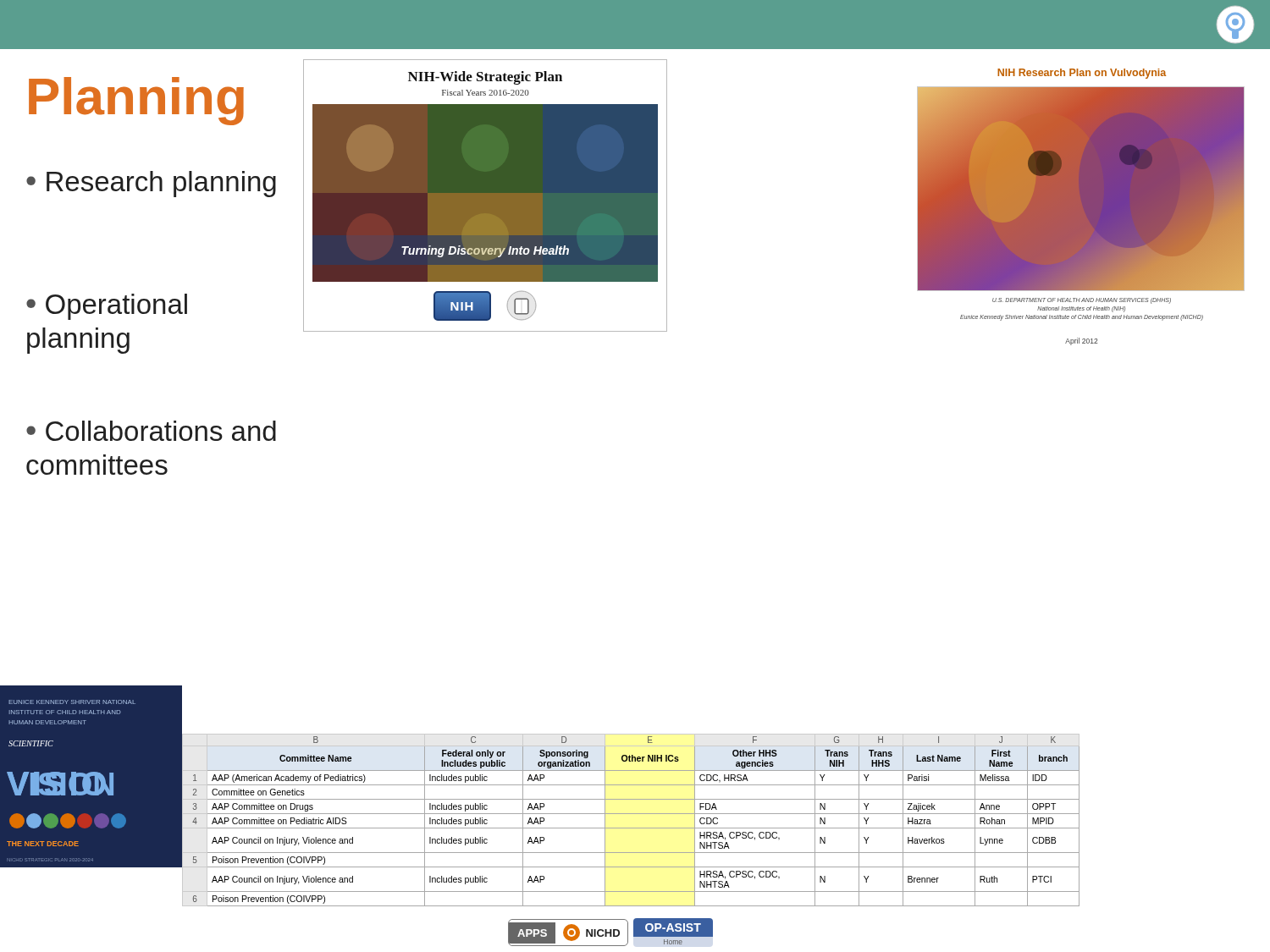Select the element starting "April 2012"

pos(1082,341)
